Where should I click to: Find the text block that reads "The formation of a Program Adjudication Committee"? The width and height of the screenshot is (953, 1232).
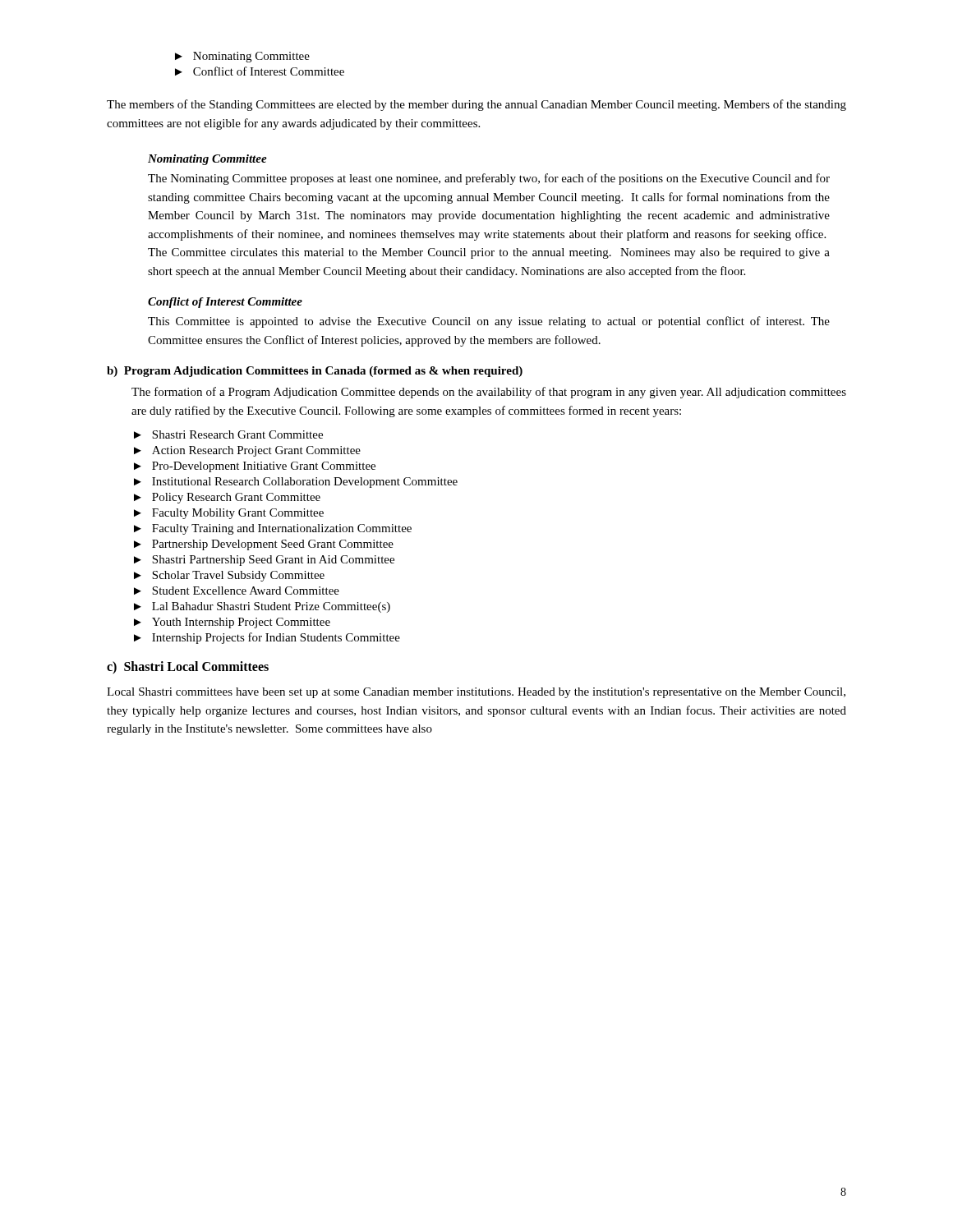click(x=489, y=401)
